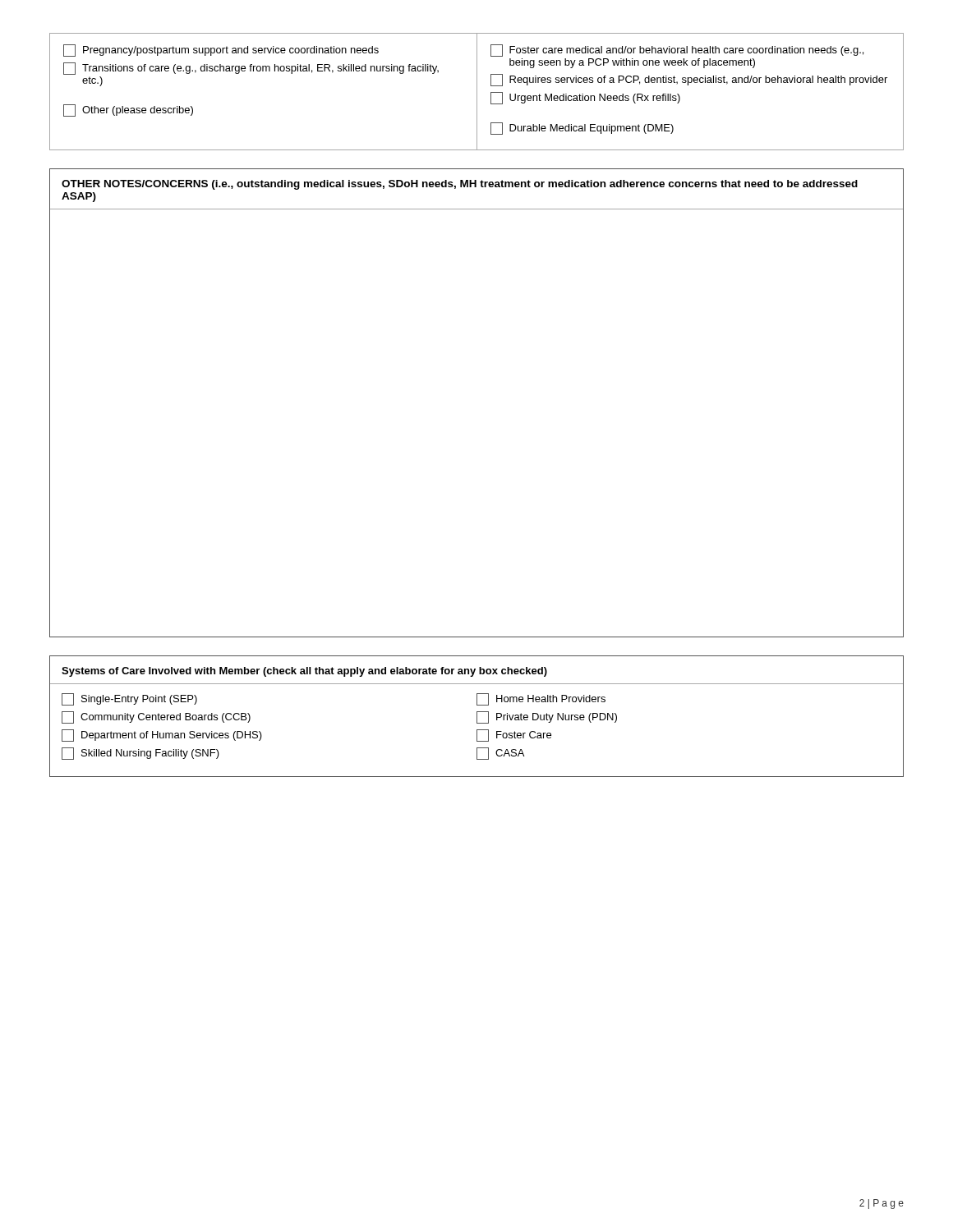
Task: Select the block starting "OTHER NOTES/CONCERNS (i.e., outstanding medical issues,"
Action: [460, 185]
